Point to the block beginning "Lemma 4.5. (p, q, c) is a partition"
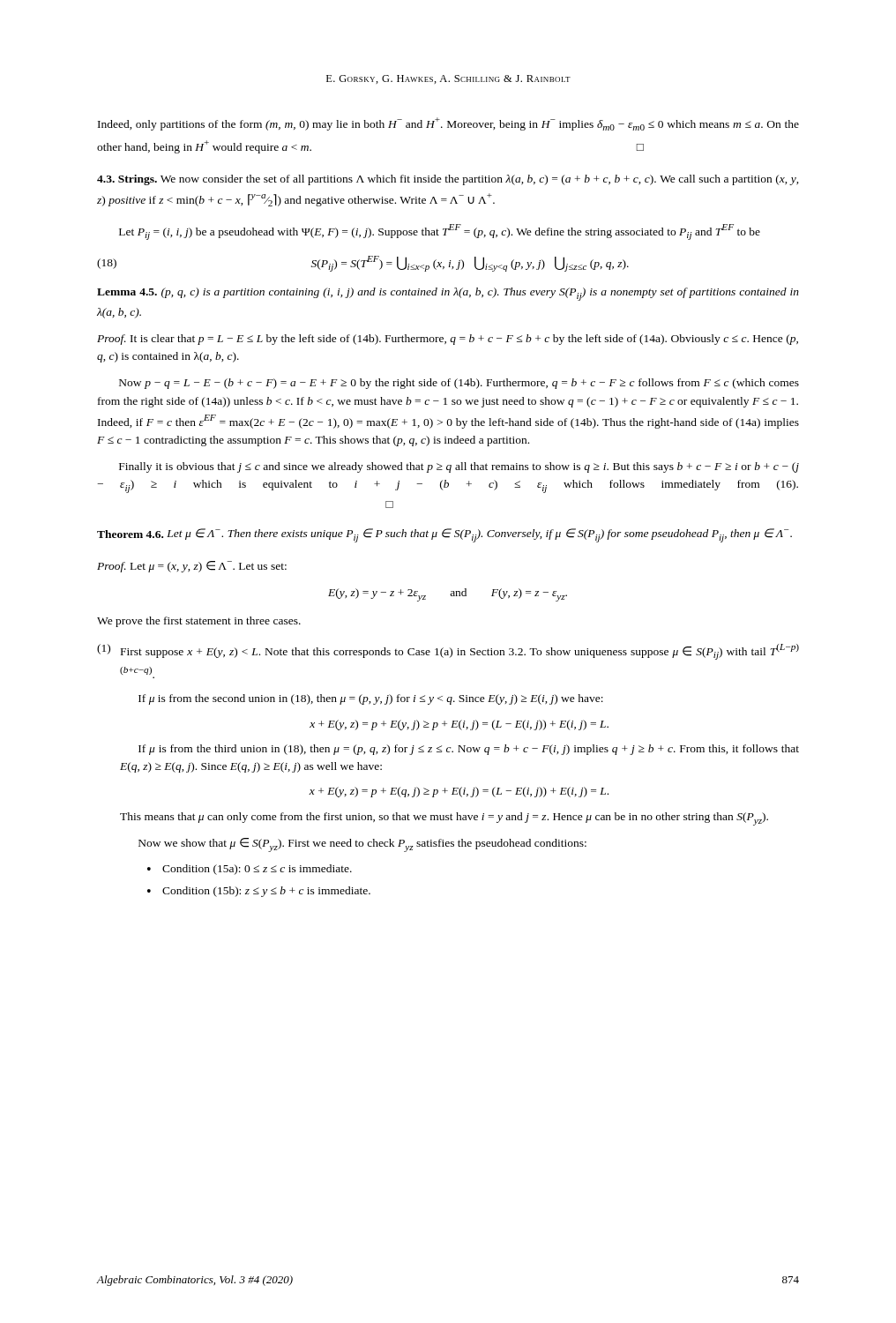The width and height of the screenshot is (896, 1323). pyautogui.click(x=448, y=302)
